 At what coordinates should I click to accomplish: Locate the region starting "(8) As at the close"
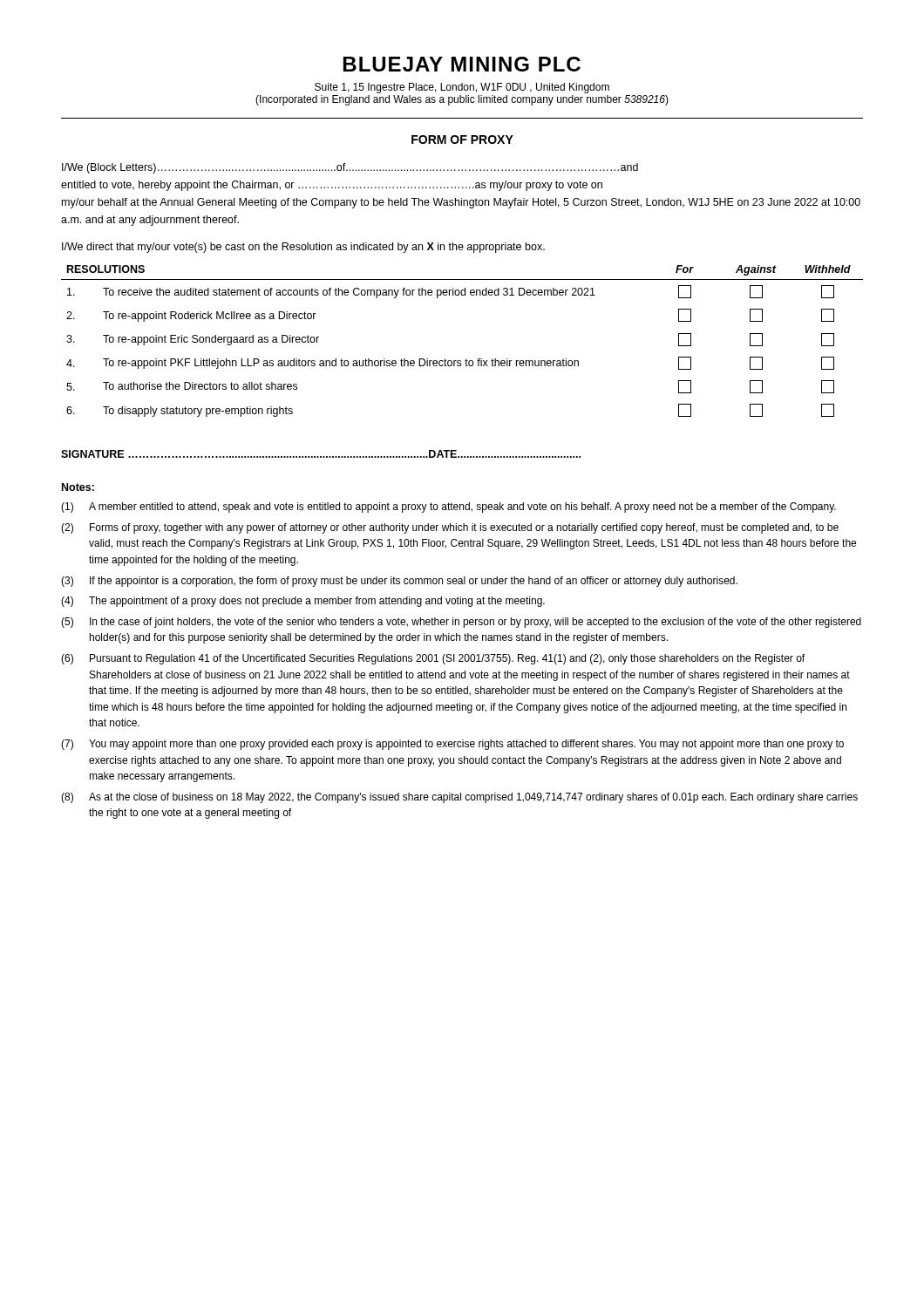tap(462, 805)
